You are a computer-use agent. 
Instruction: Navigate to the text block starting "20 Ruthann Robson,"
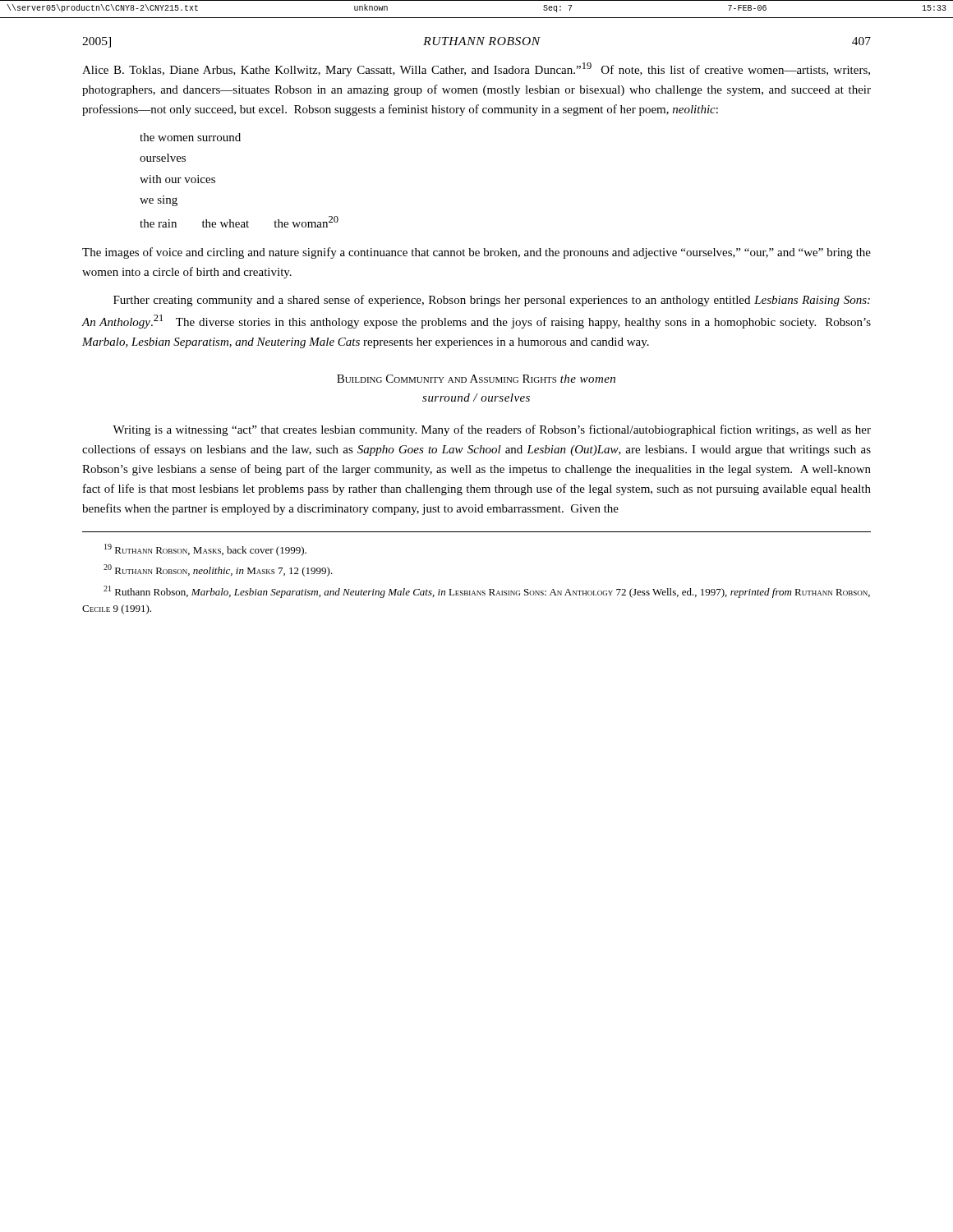[218, 570]
